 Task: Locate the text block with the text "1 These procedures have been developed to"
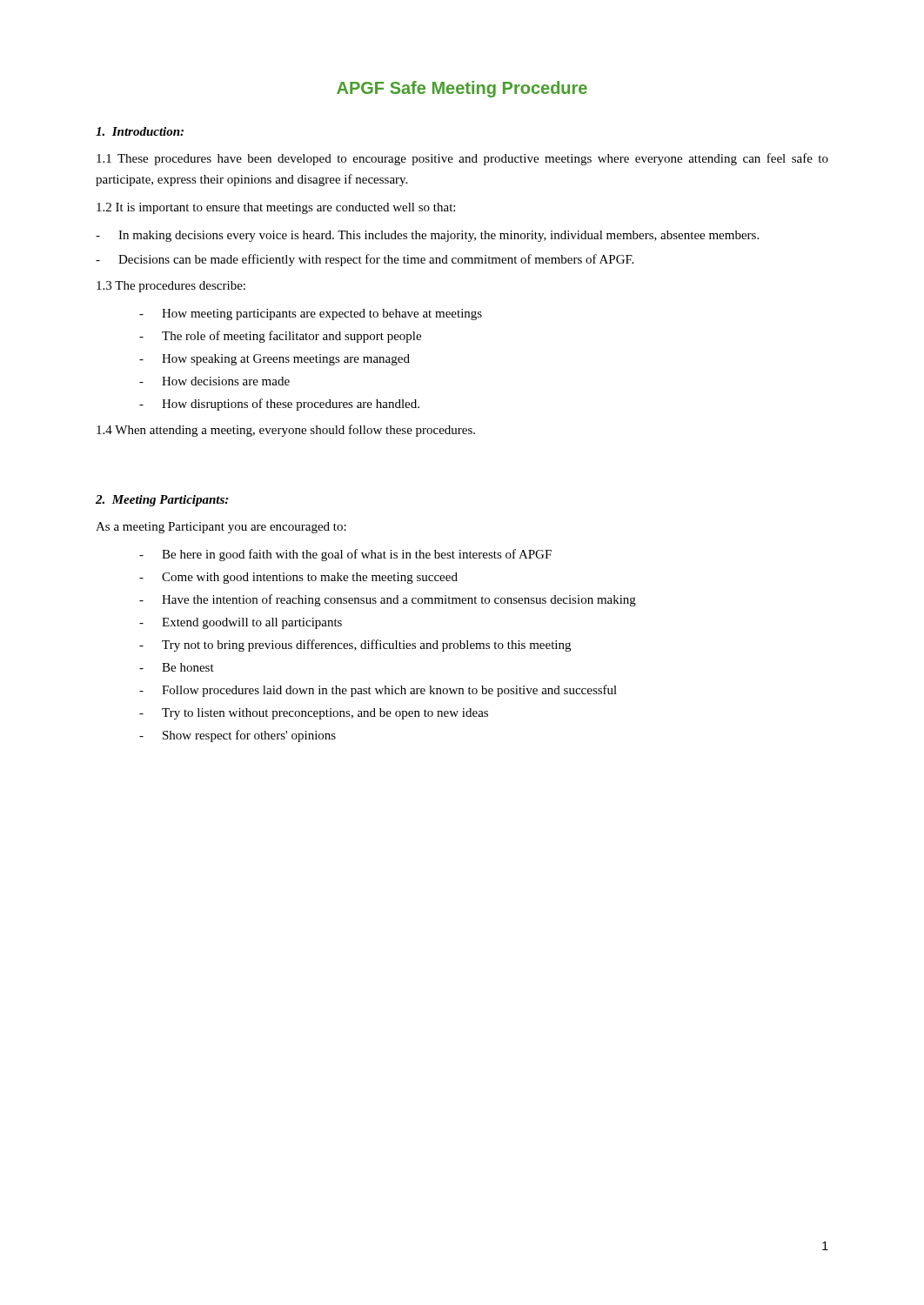462,169
